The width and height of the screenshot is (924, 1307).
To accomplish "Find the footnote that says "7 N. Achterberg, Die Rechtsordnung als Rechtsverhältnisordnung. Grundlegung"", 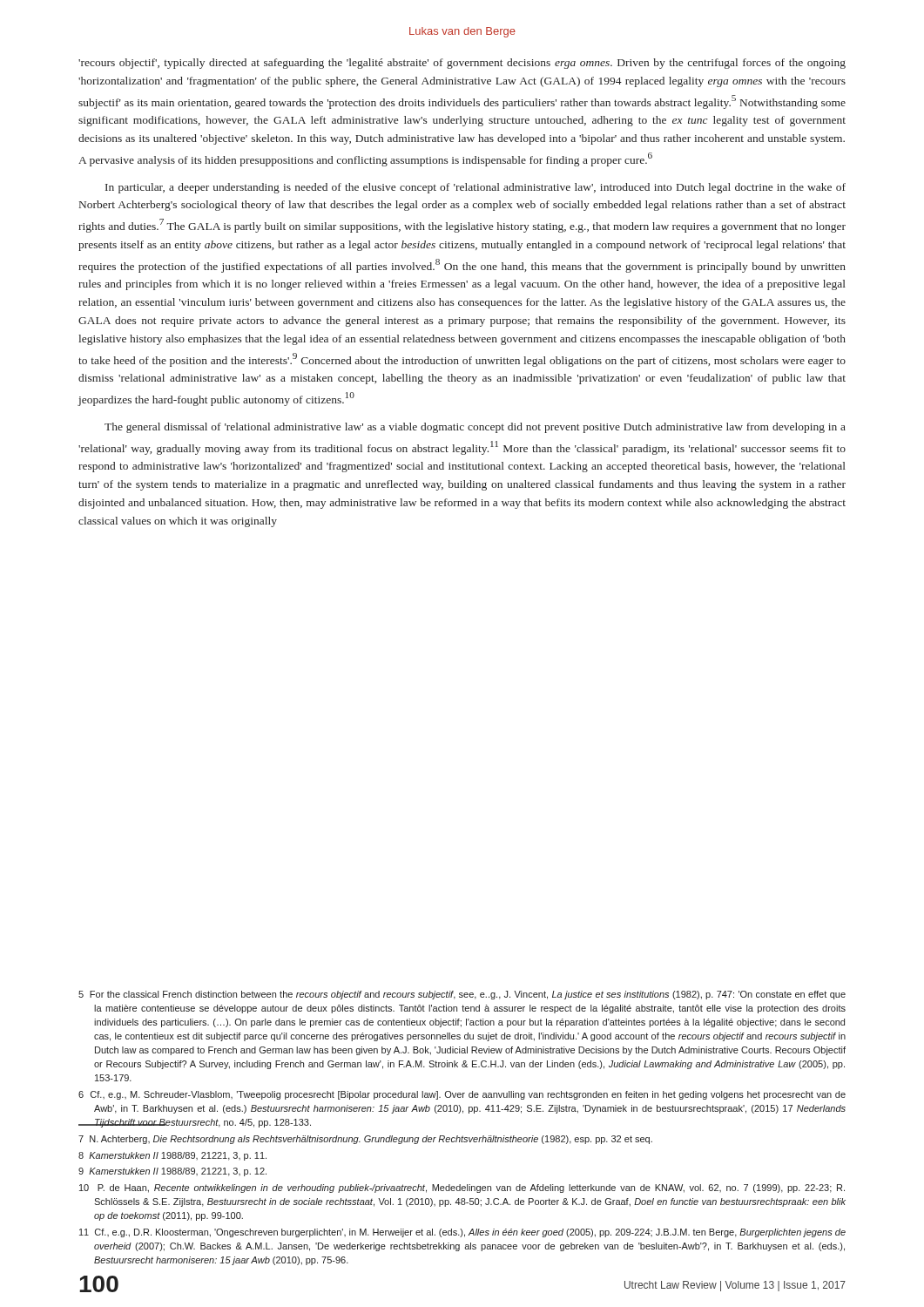I will 366,1138.
